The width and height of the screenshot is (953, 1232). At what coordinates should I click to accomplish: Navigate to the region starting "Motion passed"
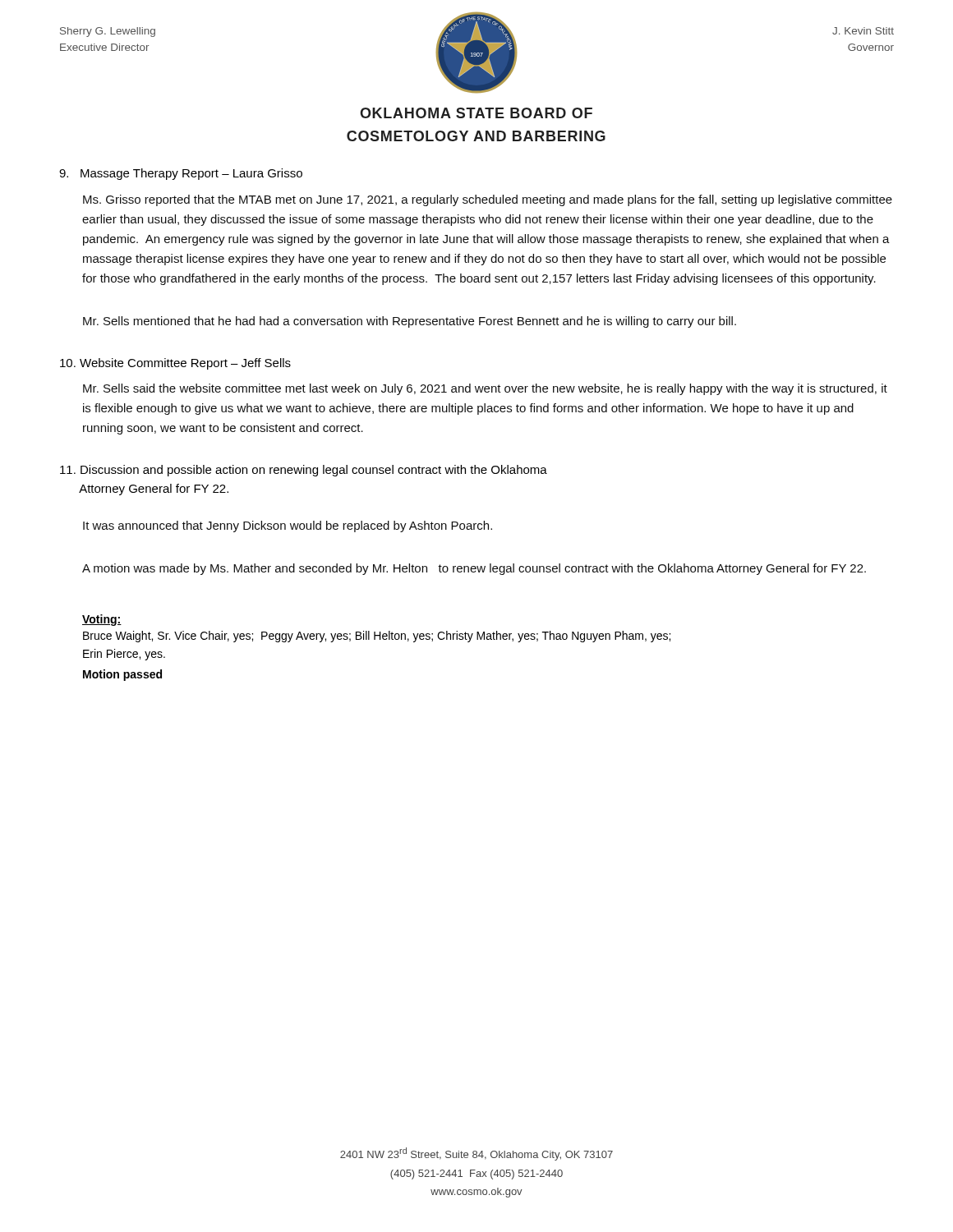(x=122, y=675)
